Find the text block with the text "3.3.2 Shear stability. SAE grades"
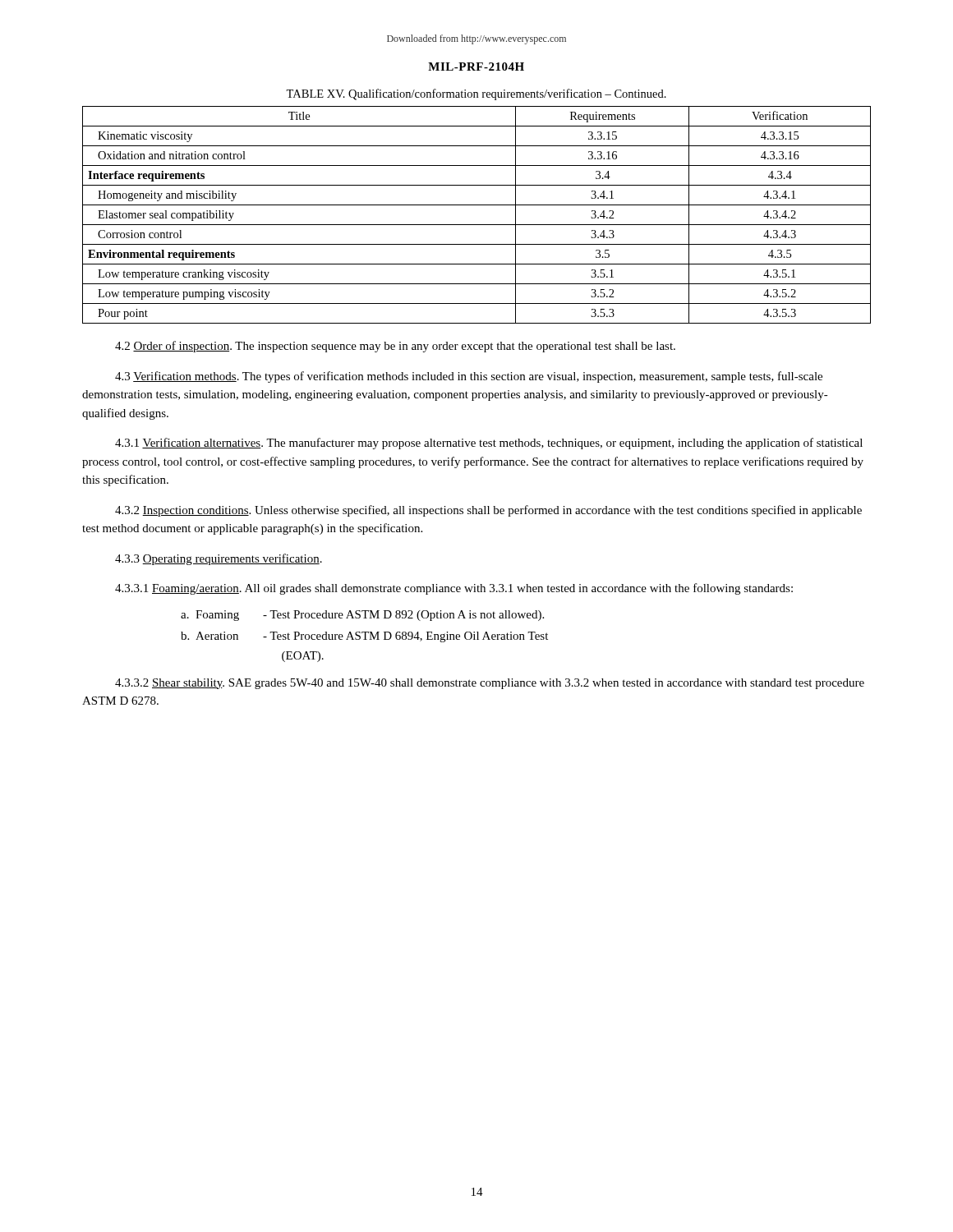The image size is (953, 1232). pos(473,691)
